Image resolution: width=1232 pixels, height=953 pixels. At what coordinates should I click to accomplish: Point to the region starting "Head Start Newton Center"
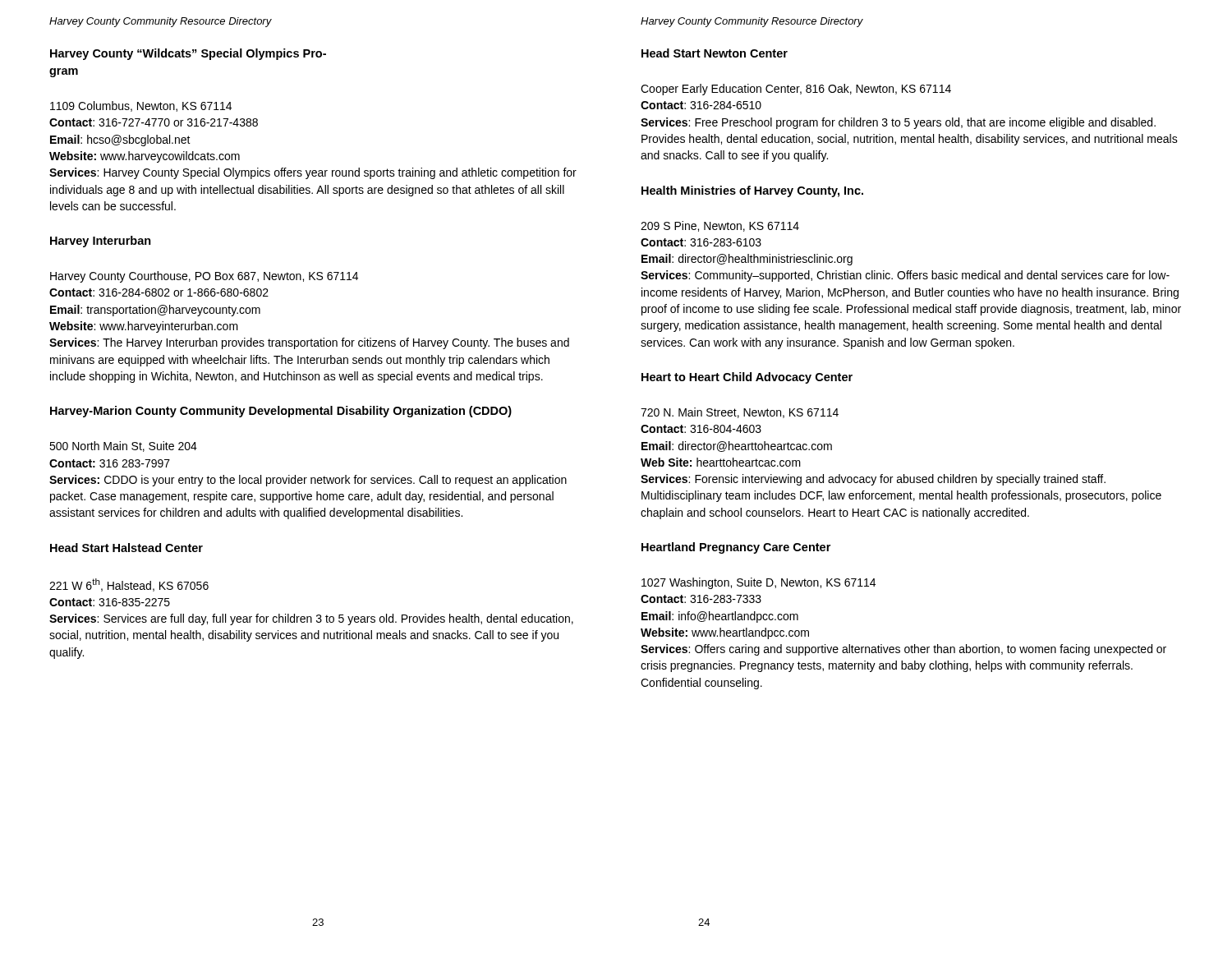coord(715,53)
